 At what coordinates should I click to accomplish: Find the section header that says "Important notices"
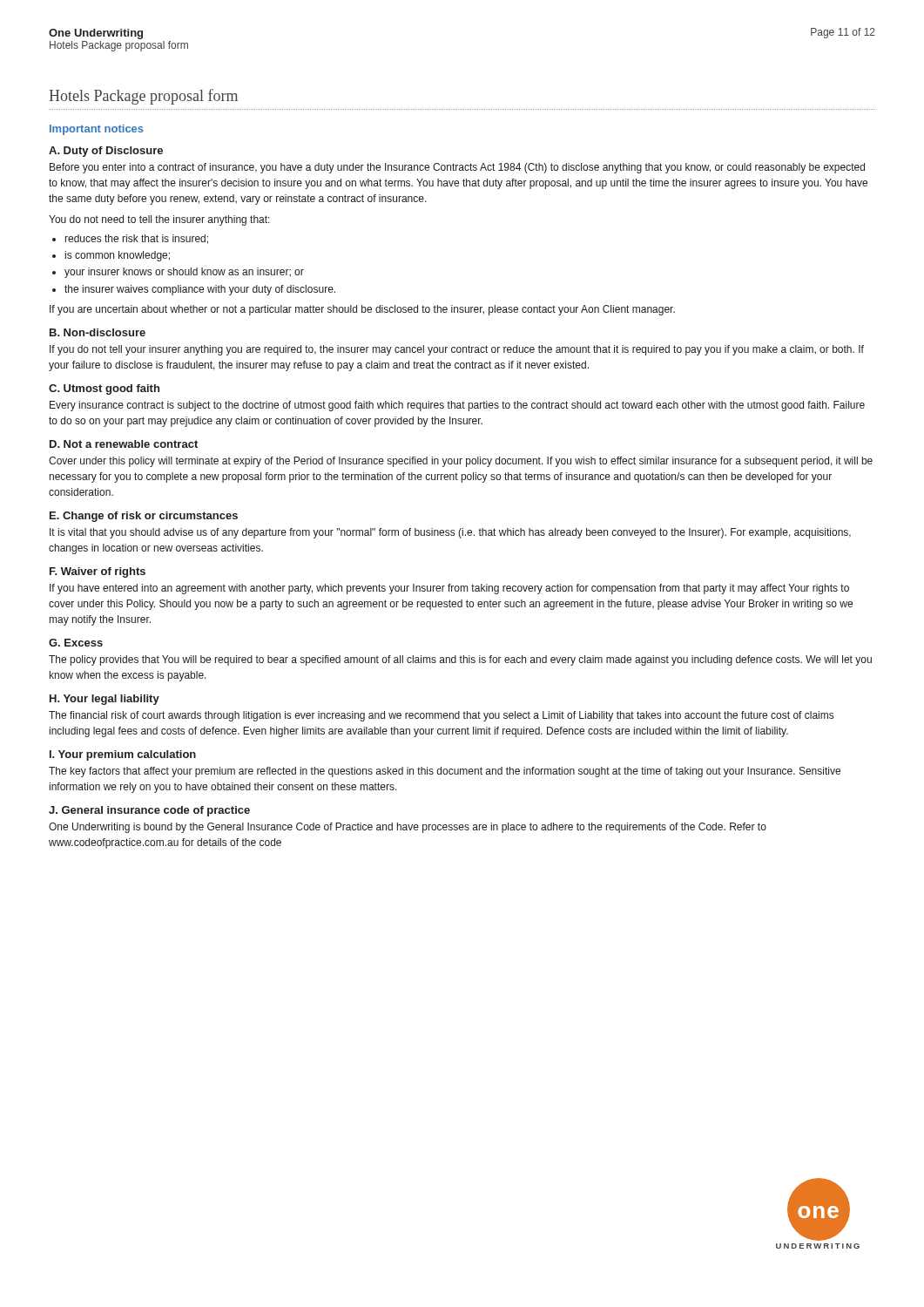point(96,128)
